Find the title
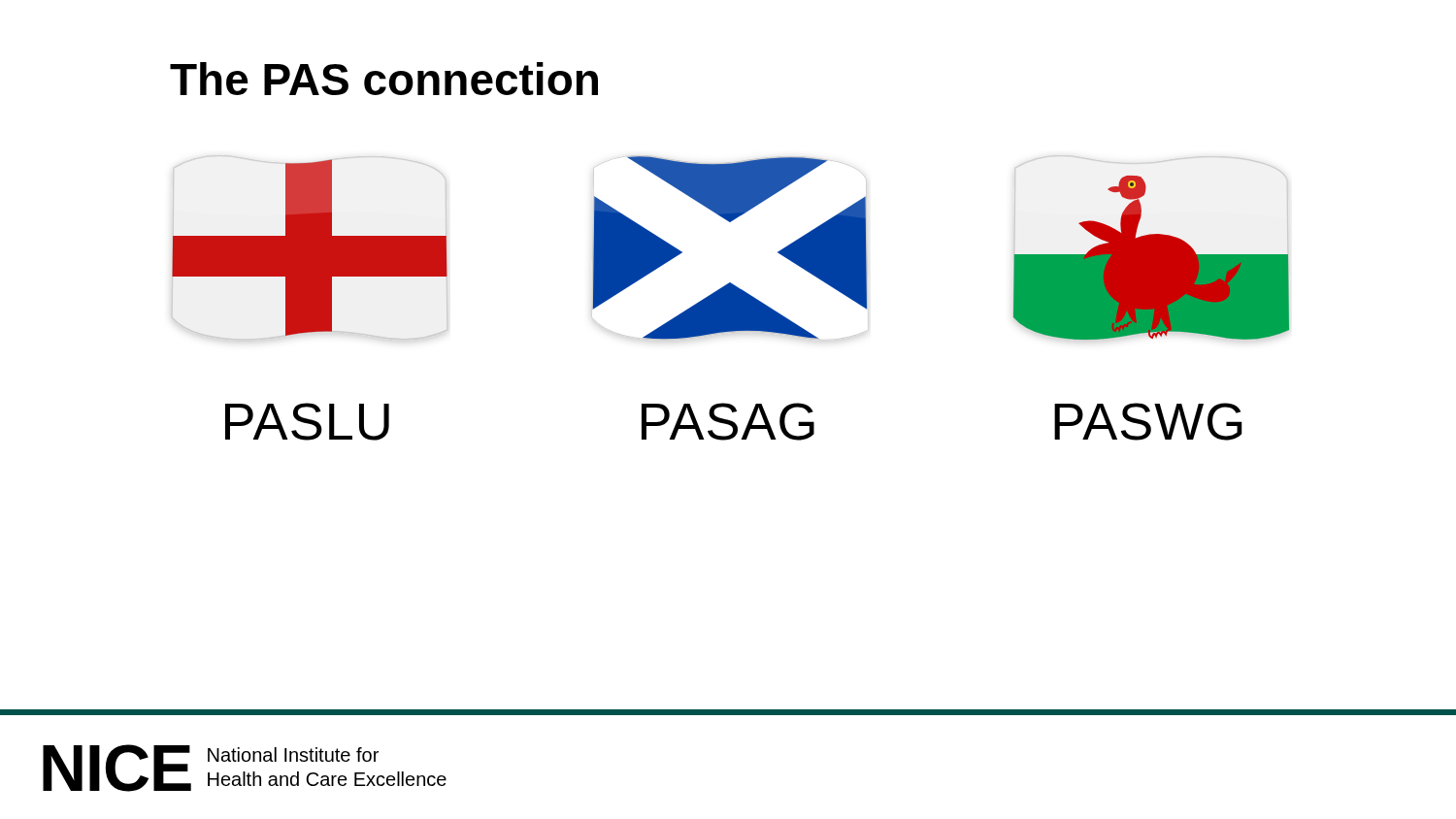The width and height of the screenshot is (1456, 819). 385,80
